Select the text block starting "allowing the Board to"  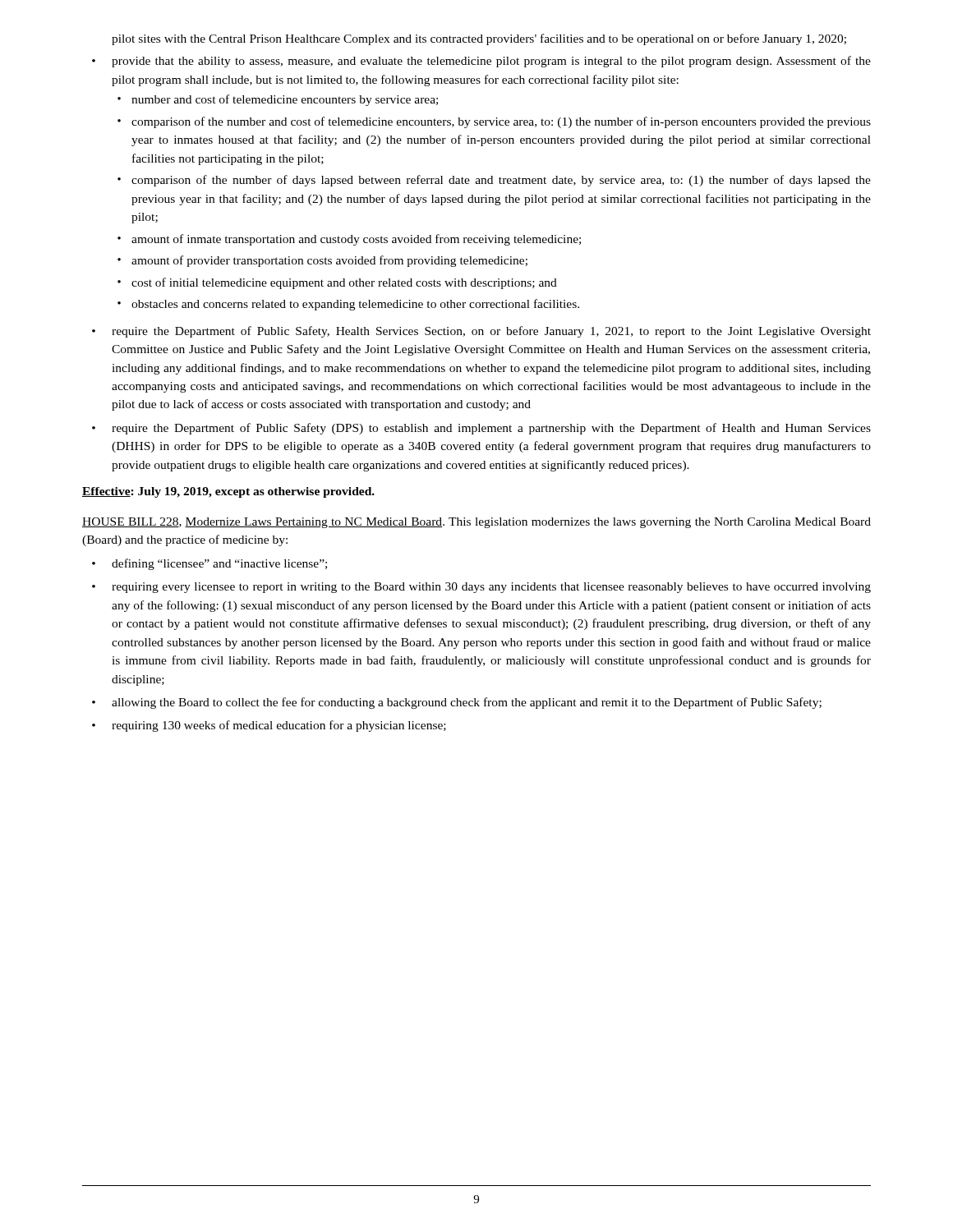[x=467, y=702]
